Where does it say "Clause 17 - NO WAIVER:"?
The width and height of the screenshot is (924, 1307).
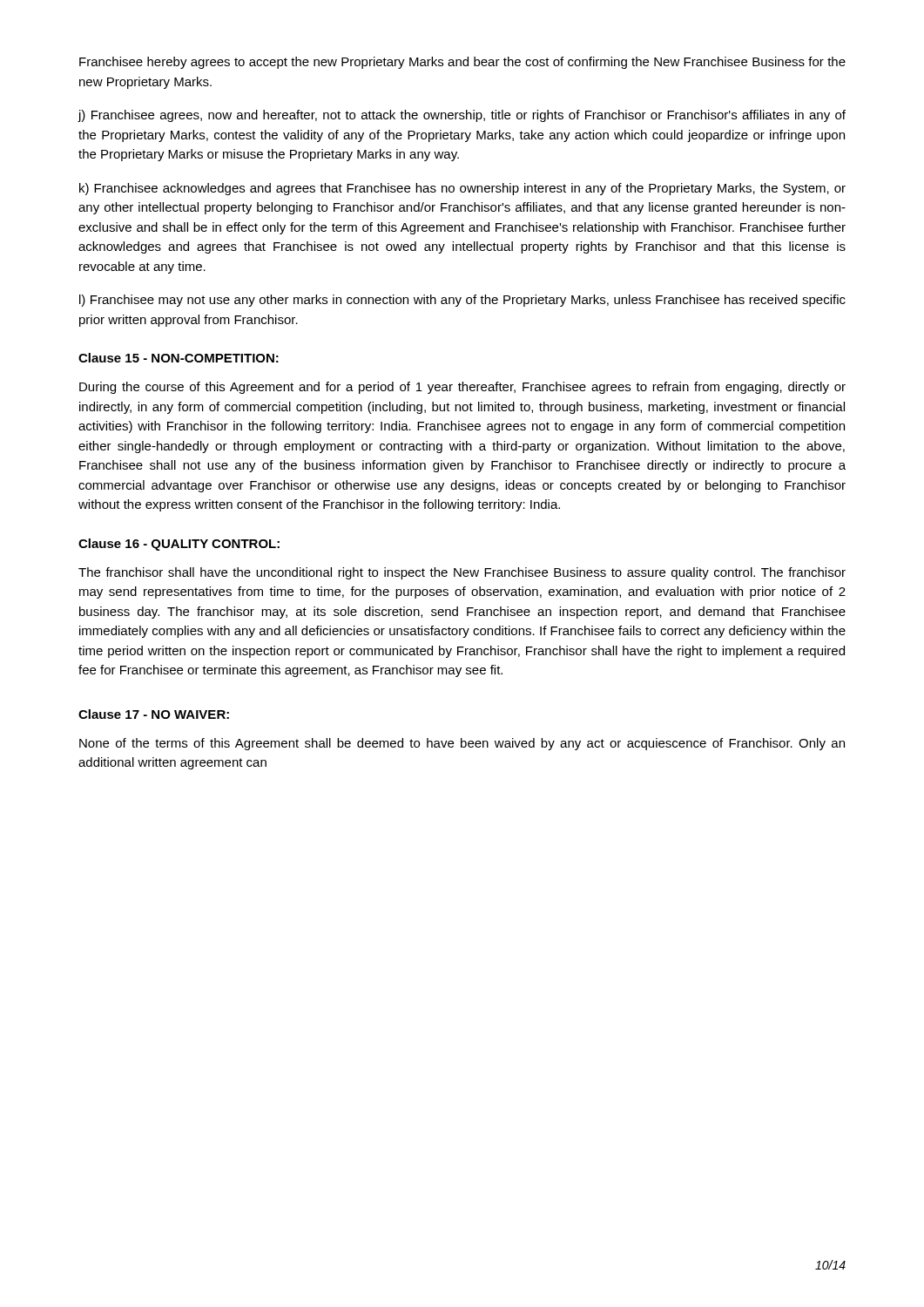pos(154,714)
